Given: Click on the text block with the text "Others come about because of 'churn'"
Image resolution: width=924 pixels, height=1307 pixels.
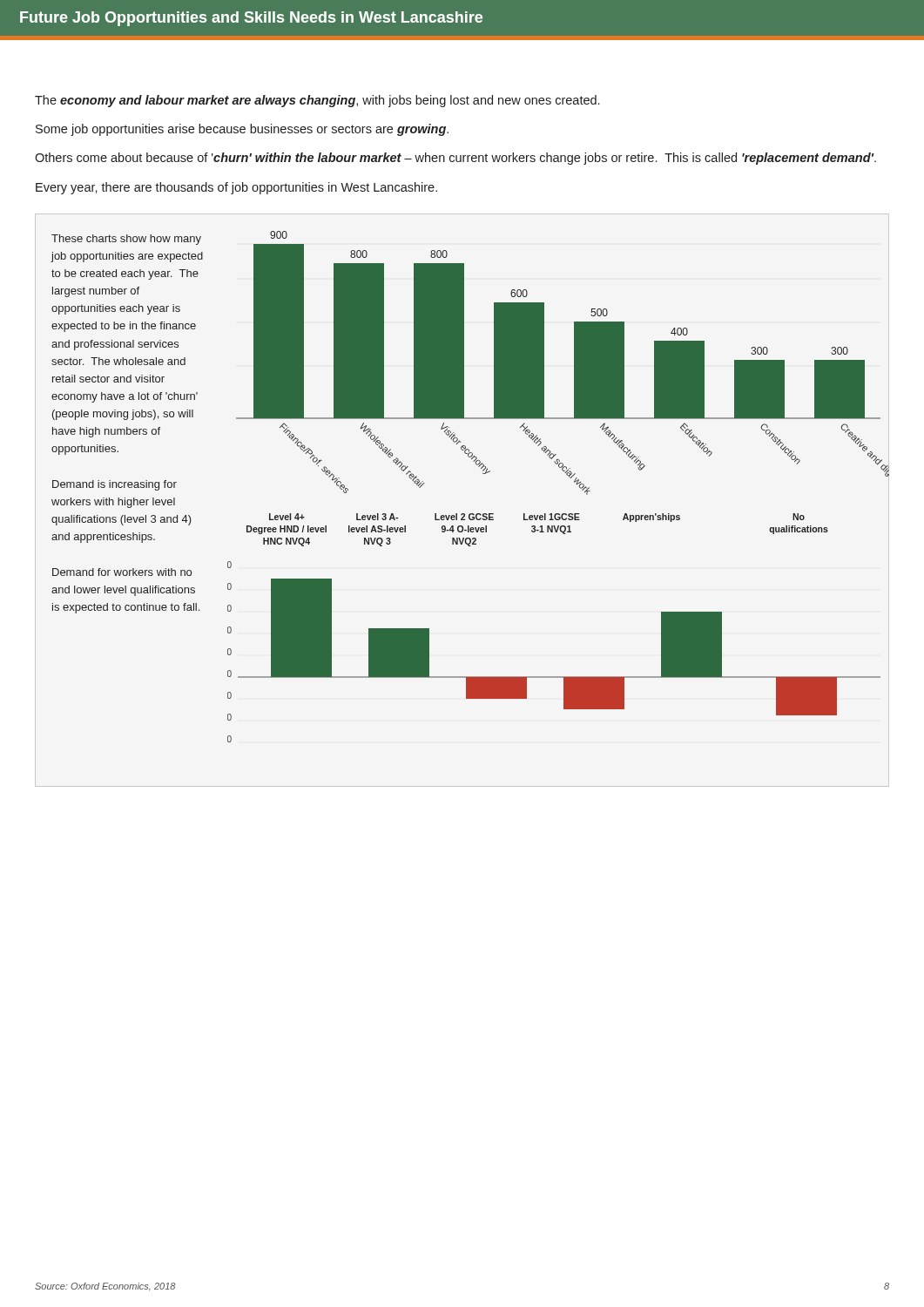Looking at the screenshot, I should coord(456,158).
